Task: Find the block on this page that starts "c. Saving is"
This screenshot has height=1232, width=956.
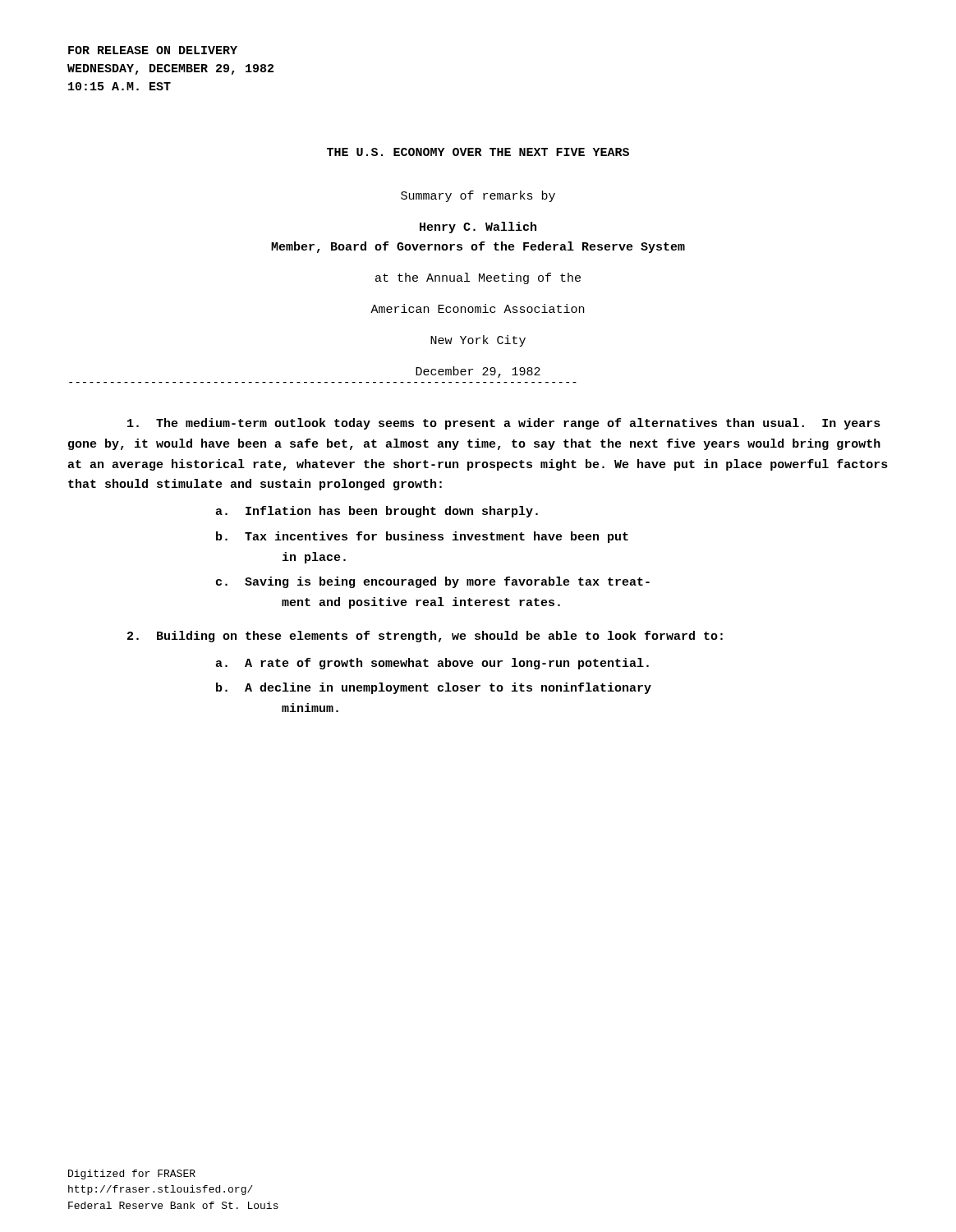Action: (433, 594)
